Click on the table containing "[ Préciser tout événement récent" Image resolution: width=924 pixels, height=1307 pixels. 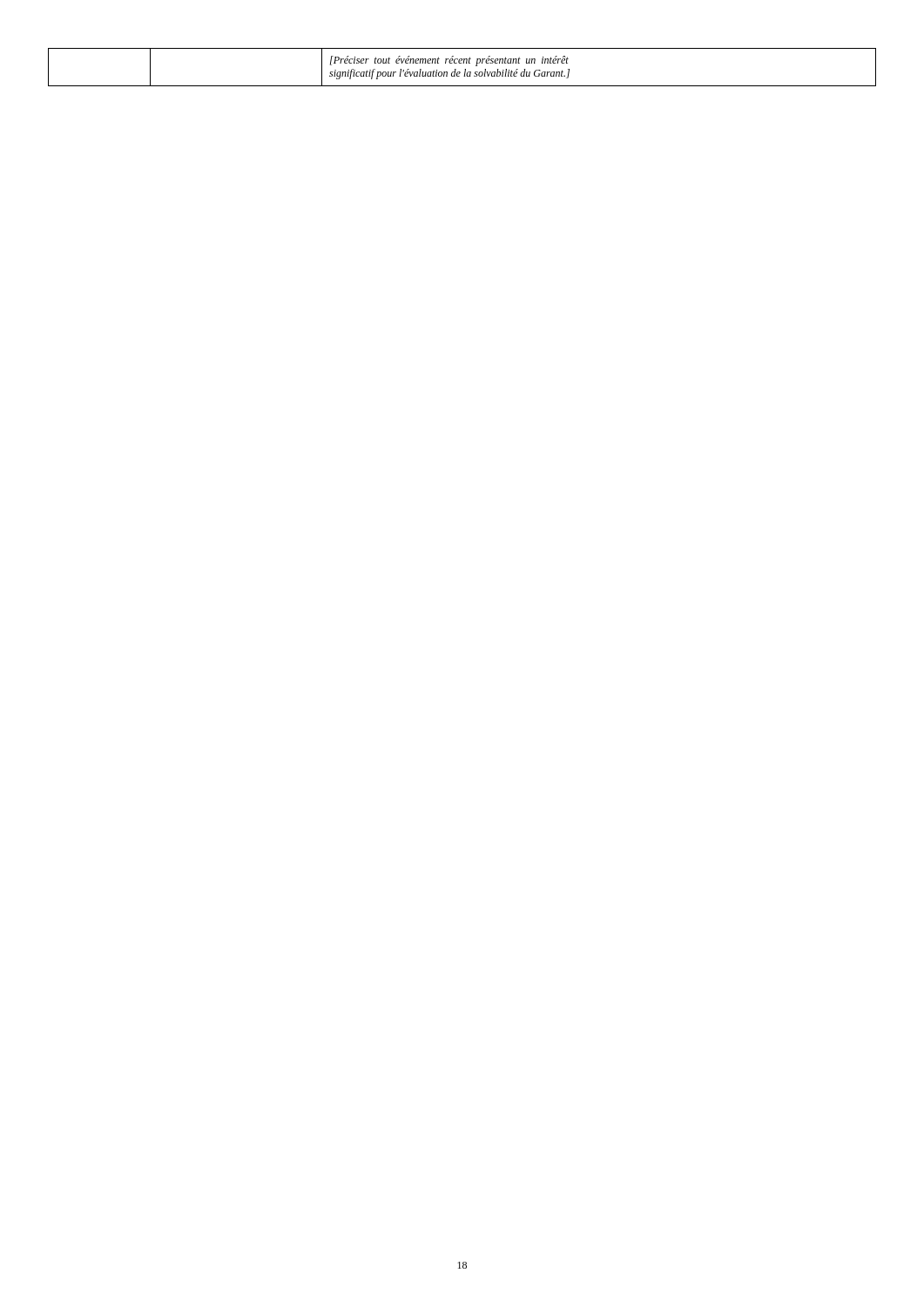[x=462, y=67]
